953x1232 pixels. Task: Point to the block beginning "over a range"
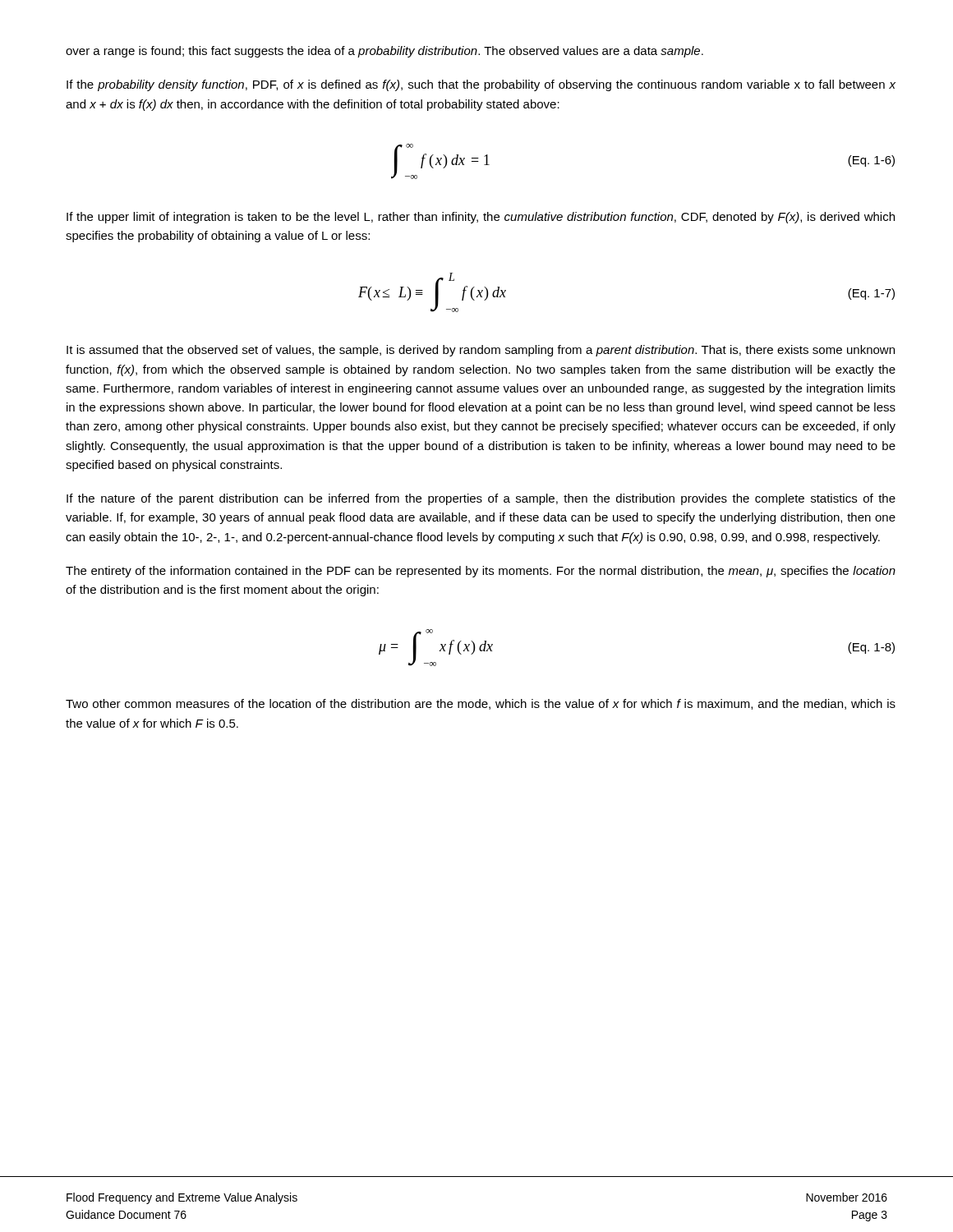click(x=385, y=51)
